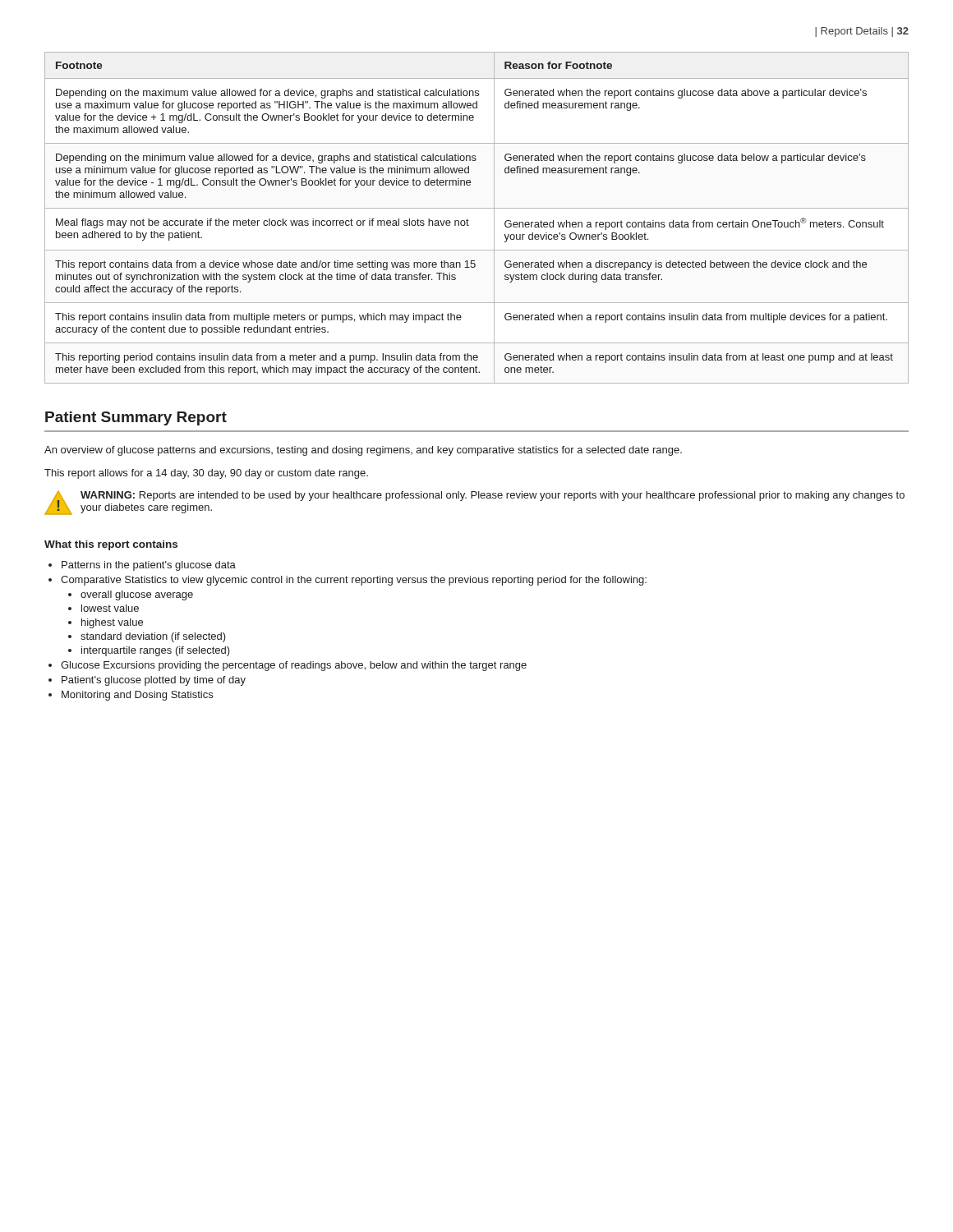Screen dimensions: 1232x953
Task: Find the text starting "What this report contains"
Action: click(x=111, y=544)
